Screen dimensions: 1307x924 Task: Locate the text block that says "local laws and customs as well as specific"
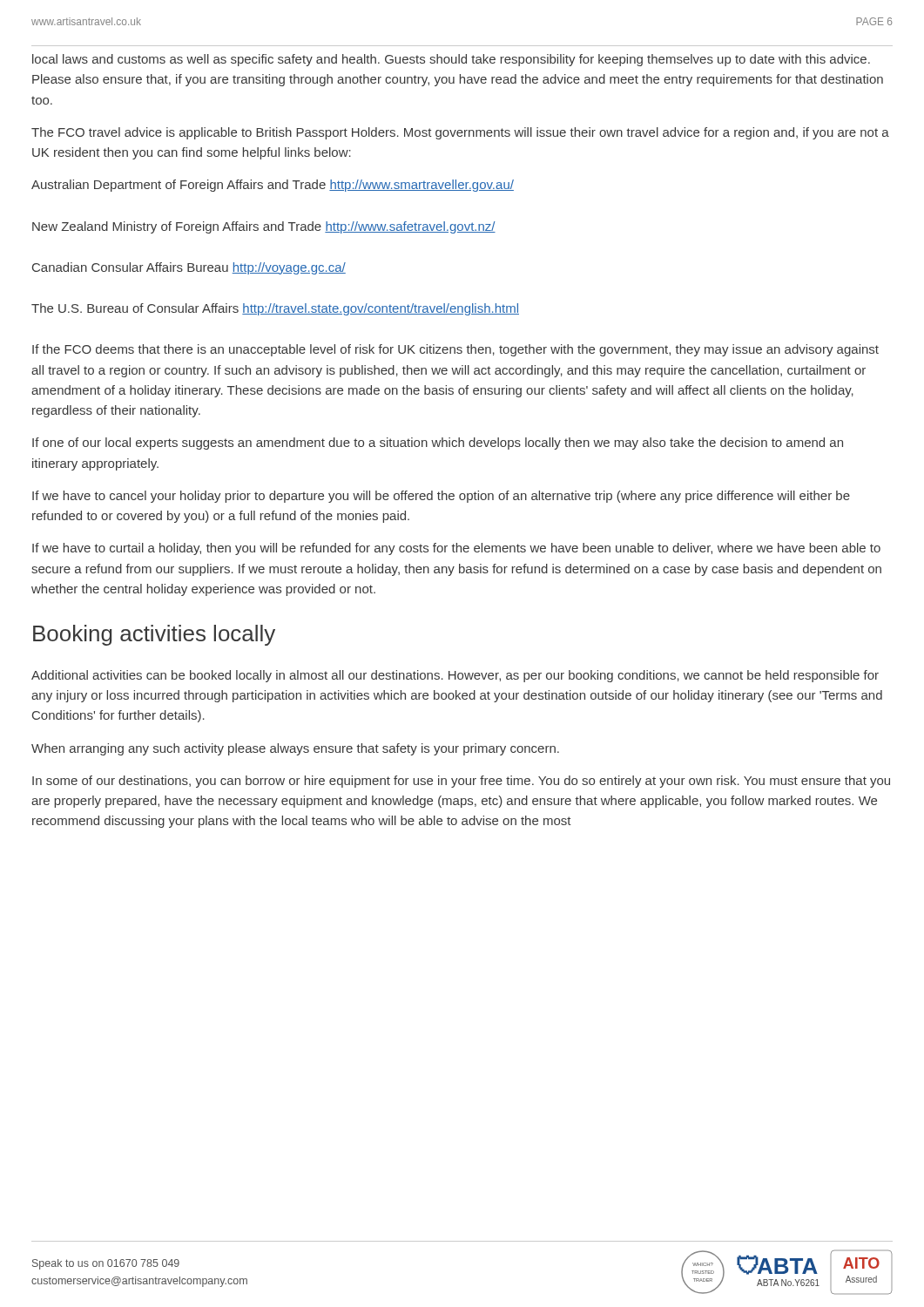pos(457,79)
